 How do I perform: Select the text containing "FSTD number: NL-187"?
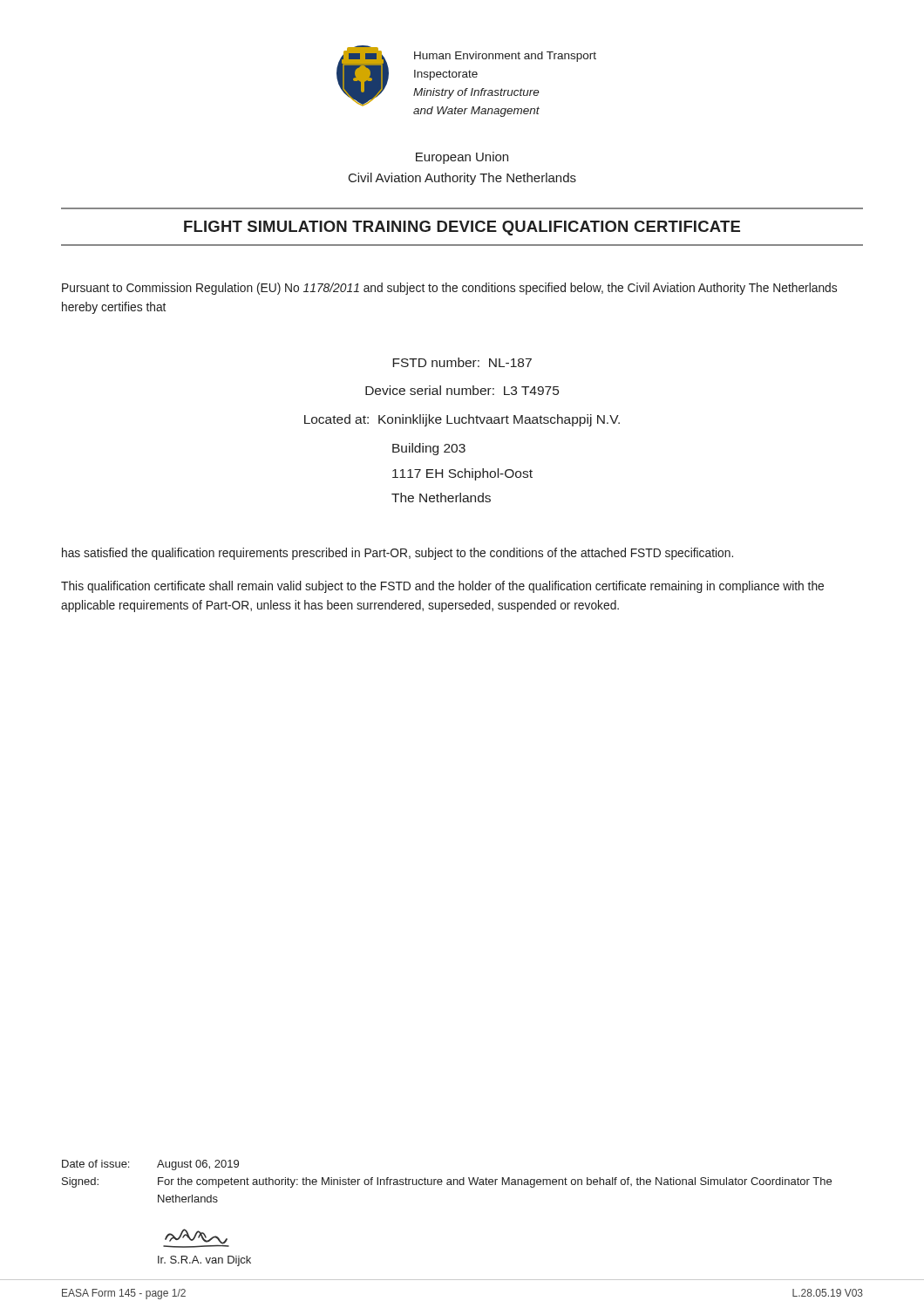click(462, 362)
